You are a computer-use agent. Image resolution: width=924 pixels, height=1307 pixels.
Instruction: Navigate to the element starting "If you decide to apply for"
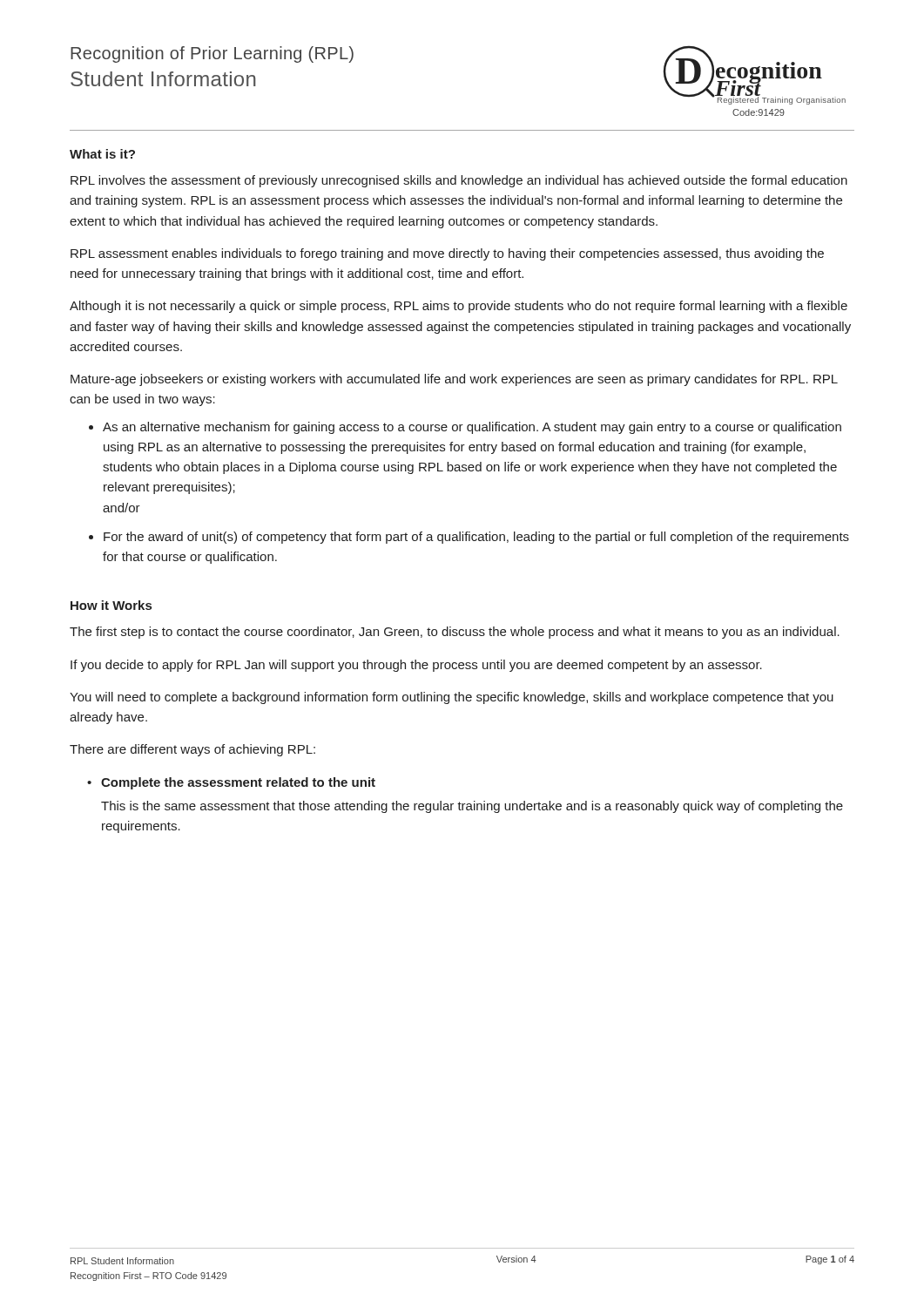[x=462, y=664]
